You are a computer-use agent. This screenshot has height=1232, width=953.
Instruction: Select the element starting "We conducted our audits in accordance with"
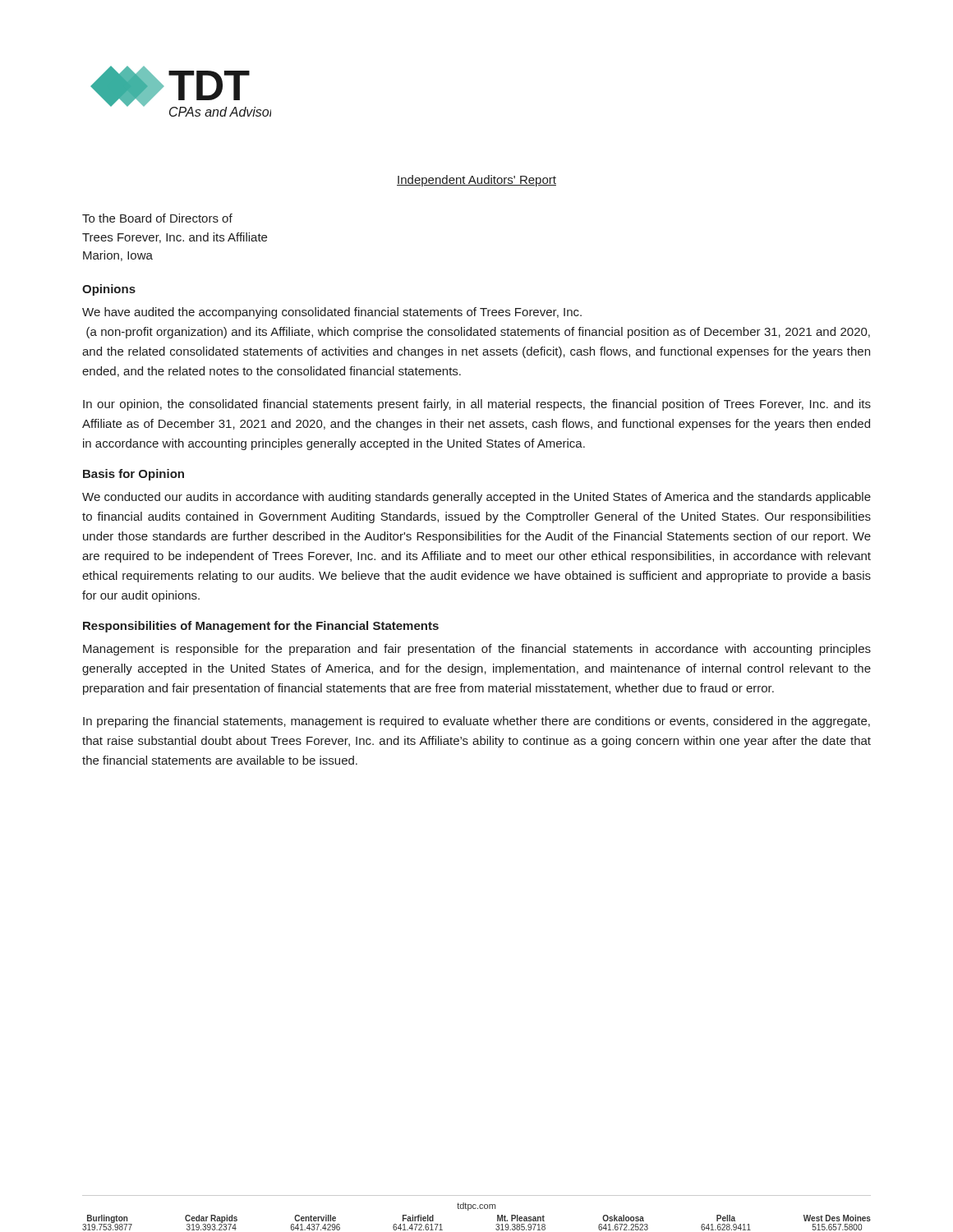[476, 545]
